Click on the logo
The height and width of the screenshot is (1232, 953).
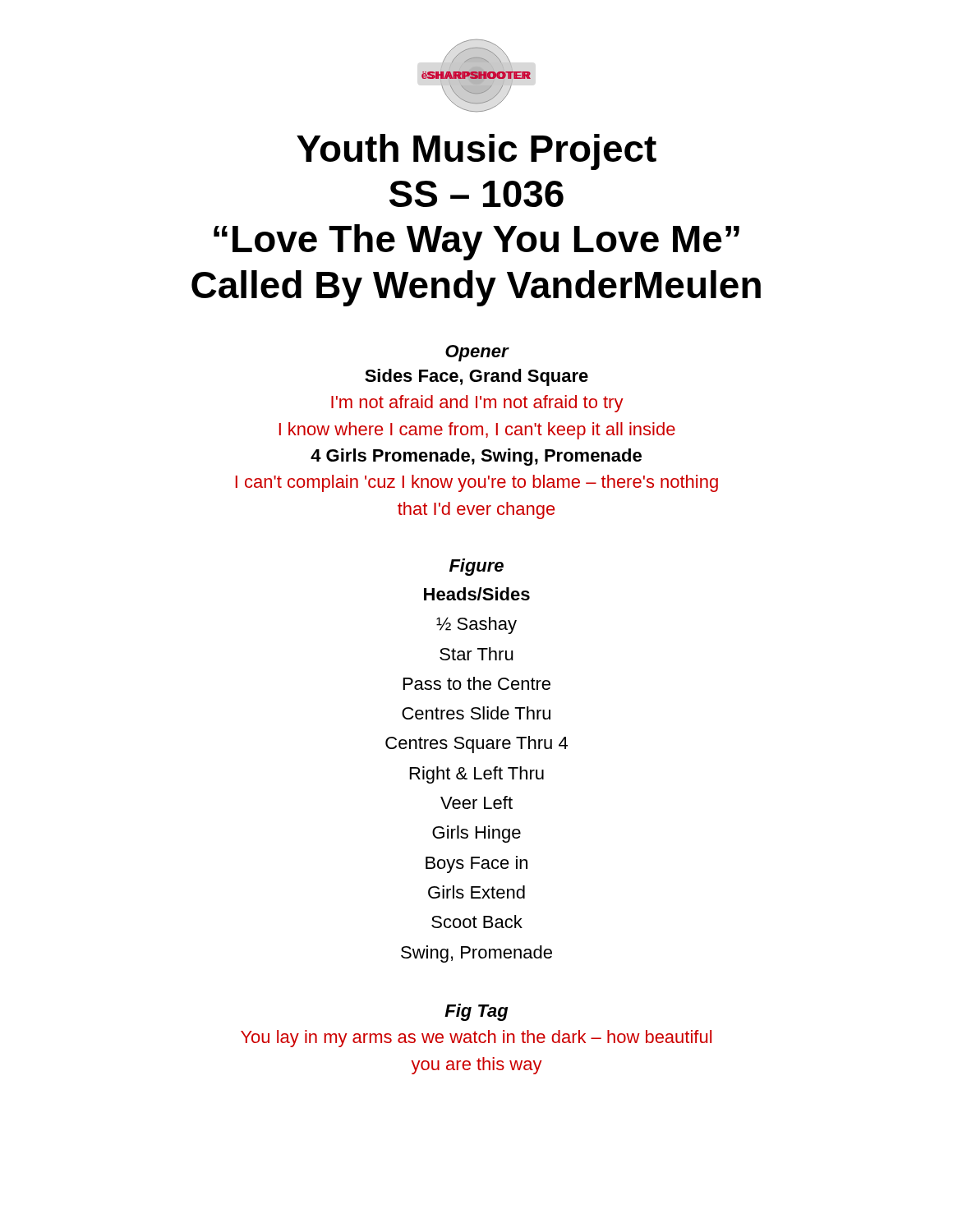point(476,76)
